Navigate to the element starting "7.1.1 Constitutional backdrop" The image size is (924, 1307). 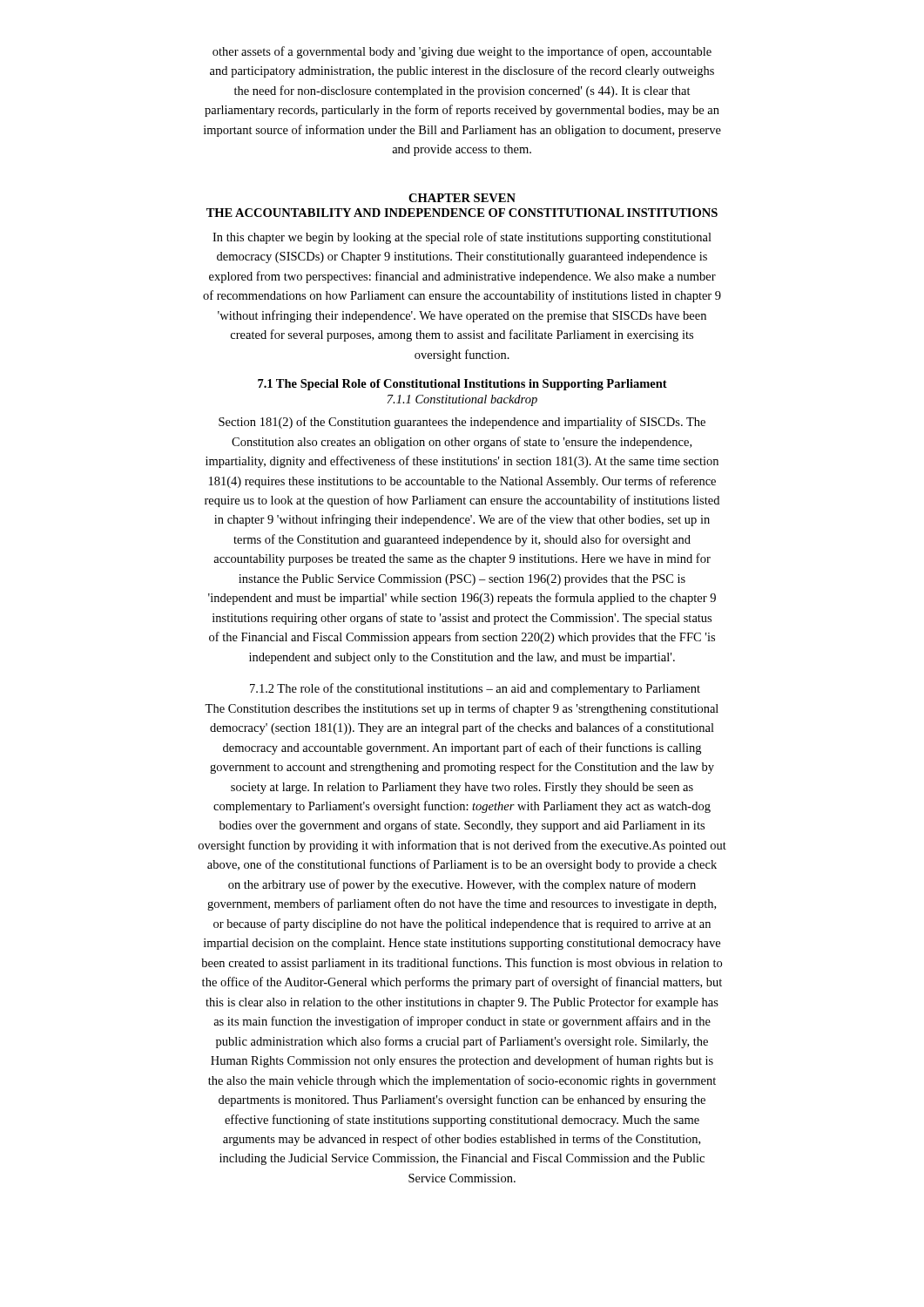point(462,399)
